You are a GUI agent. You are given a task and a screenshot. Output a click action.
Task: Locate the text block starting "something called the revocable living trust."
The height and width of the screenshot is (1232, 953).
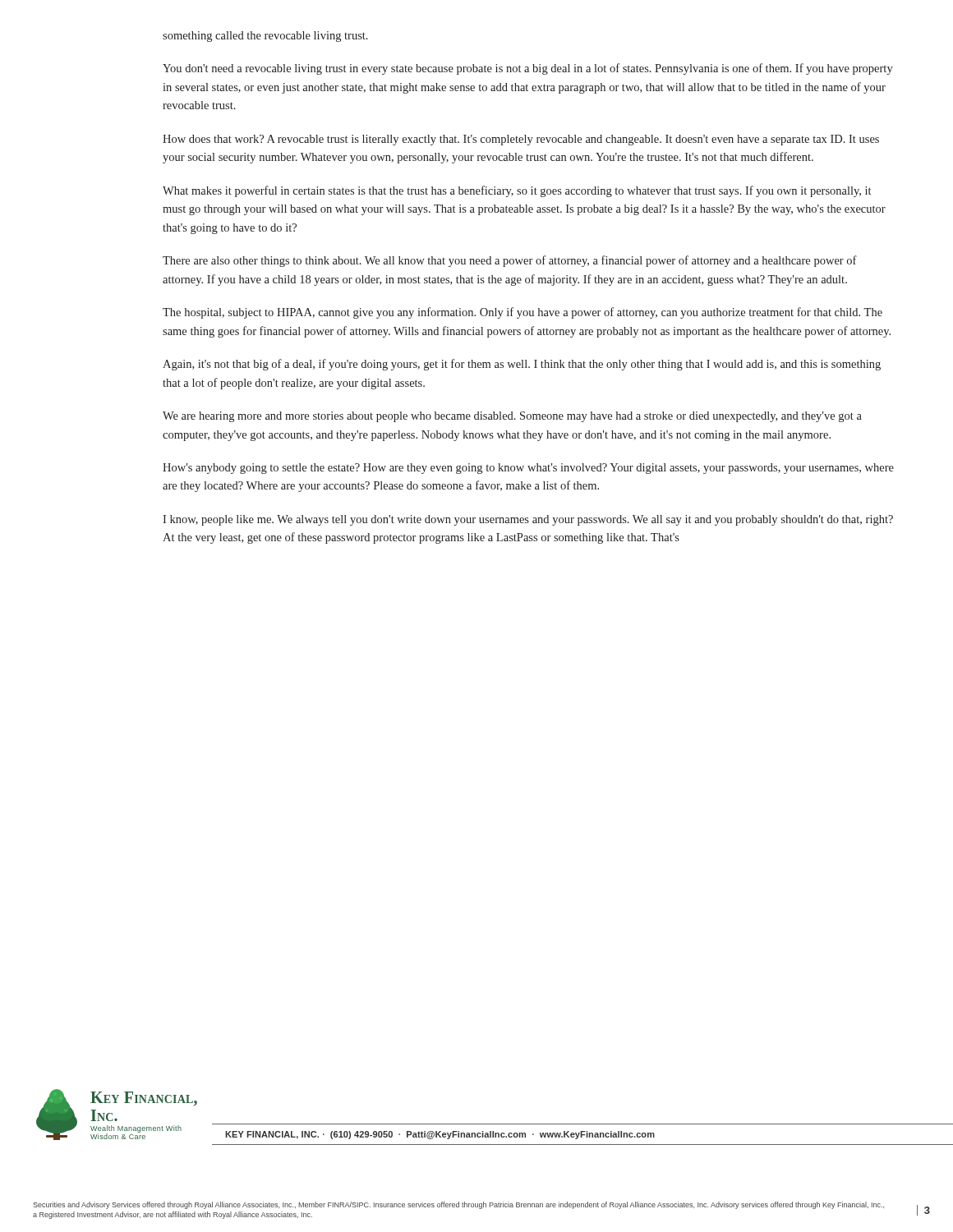[266, 35]
